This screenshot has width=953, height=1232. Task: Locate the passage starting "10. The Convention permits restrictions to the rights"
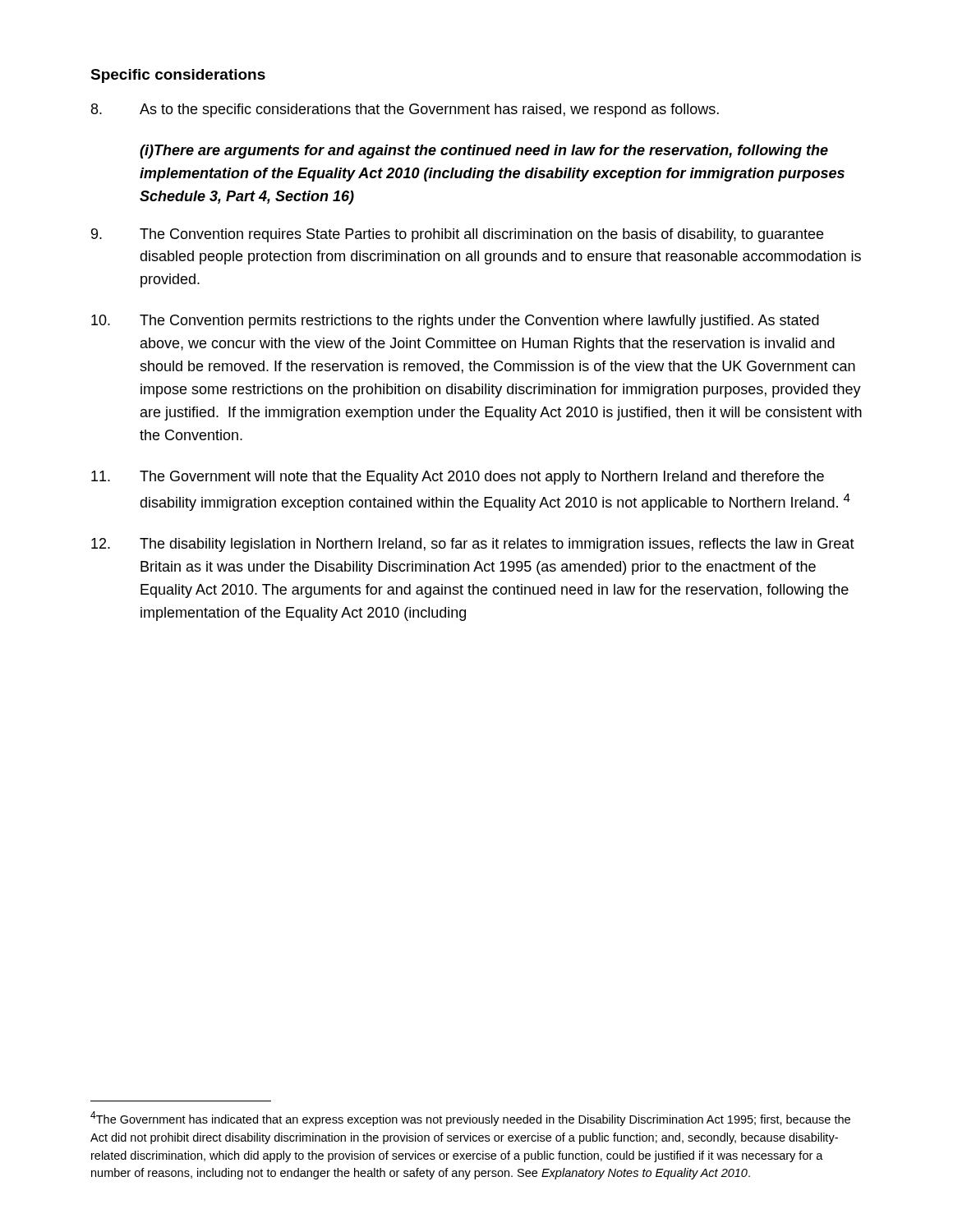(x=476, y=379)
